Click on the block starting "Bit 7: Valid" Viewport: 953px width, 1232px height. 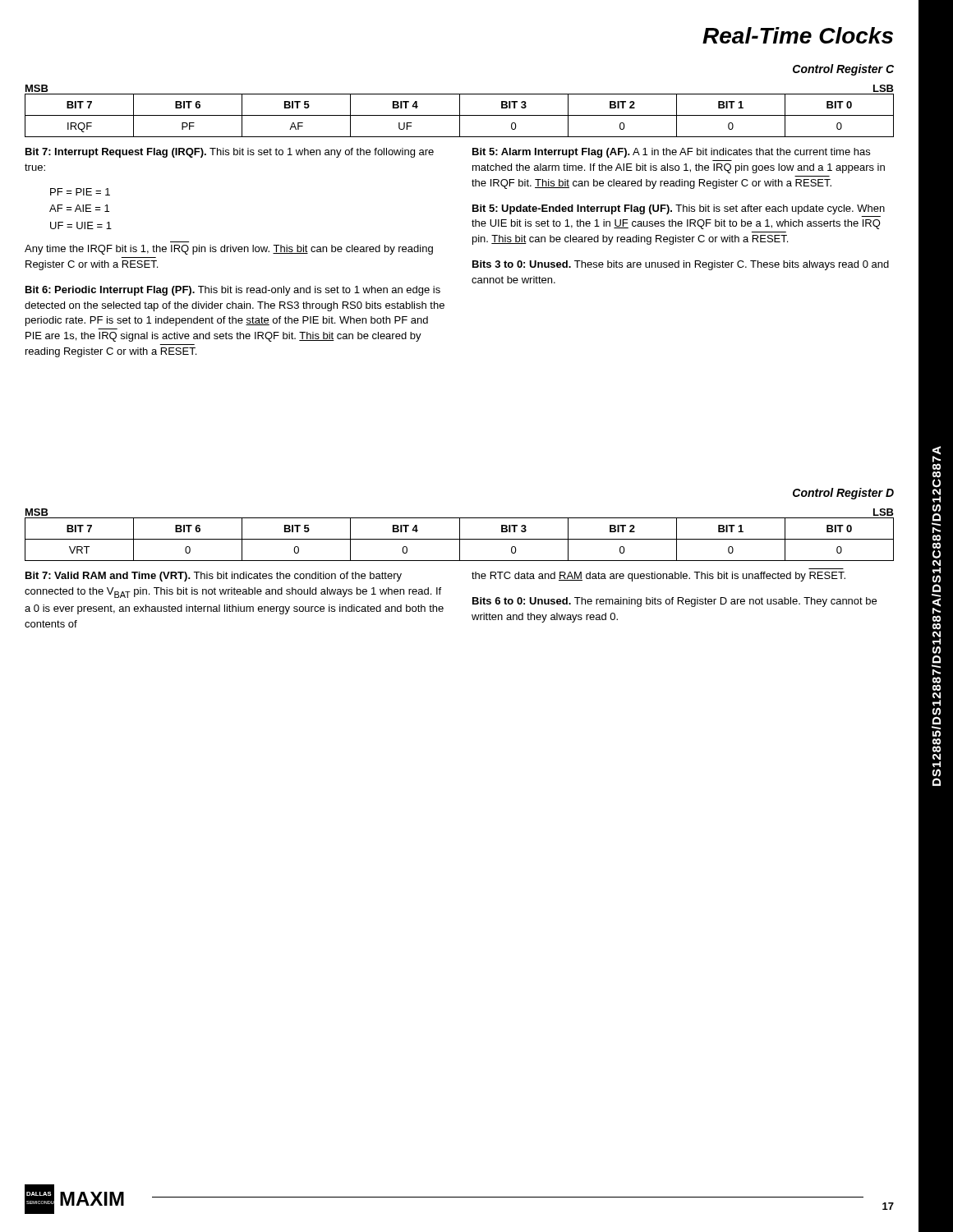(236, 600)
